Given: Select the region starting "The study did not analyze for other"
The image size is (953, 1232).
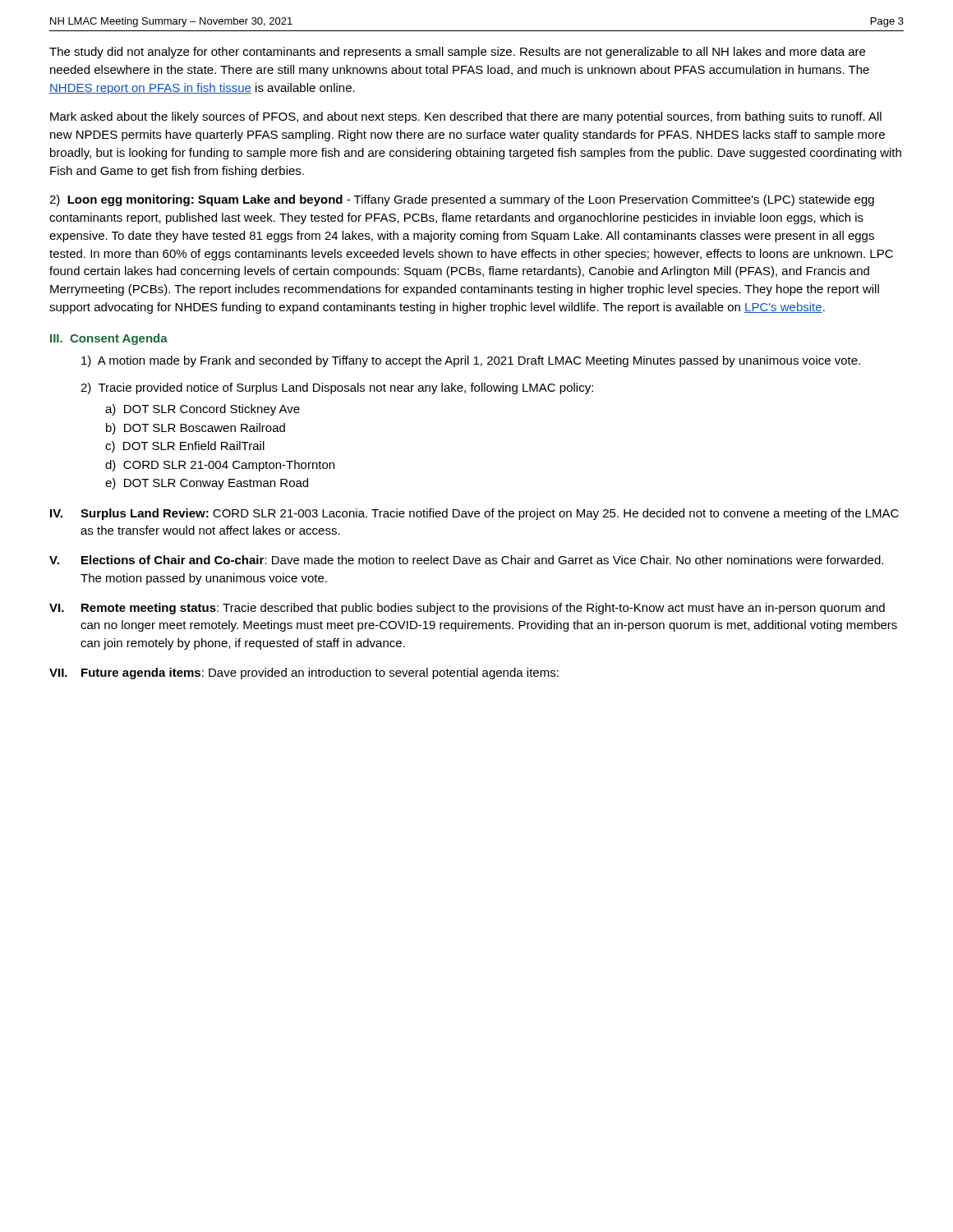Looking at the screenshot, I should 459,69.
